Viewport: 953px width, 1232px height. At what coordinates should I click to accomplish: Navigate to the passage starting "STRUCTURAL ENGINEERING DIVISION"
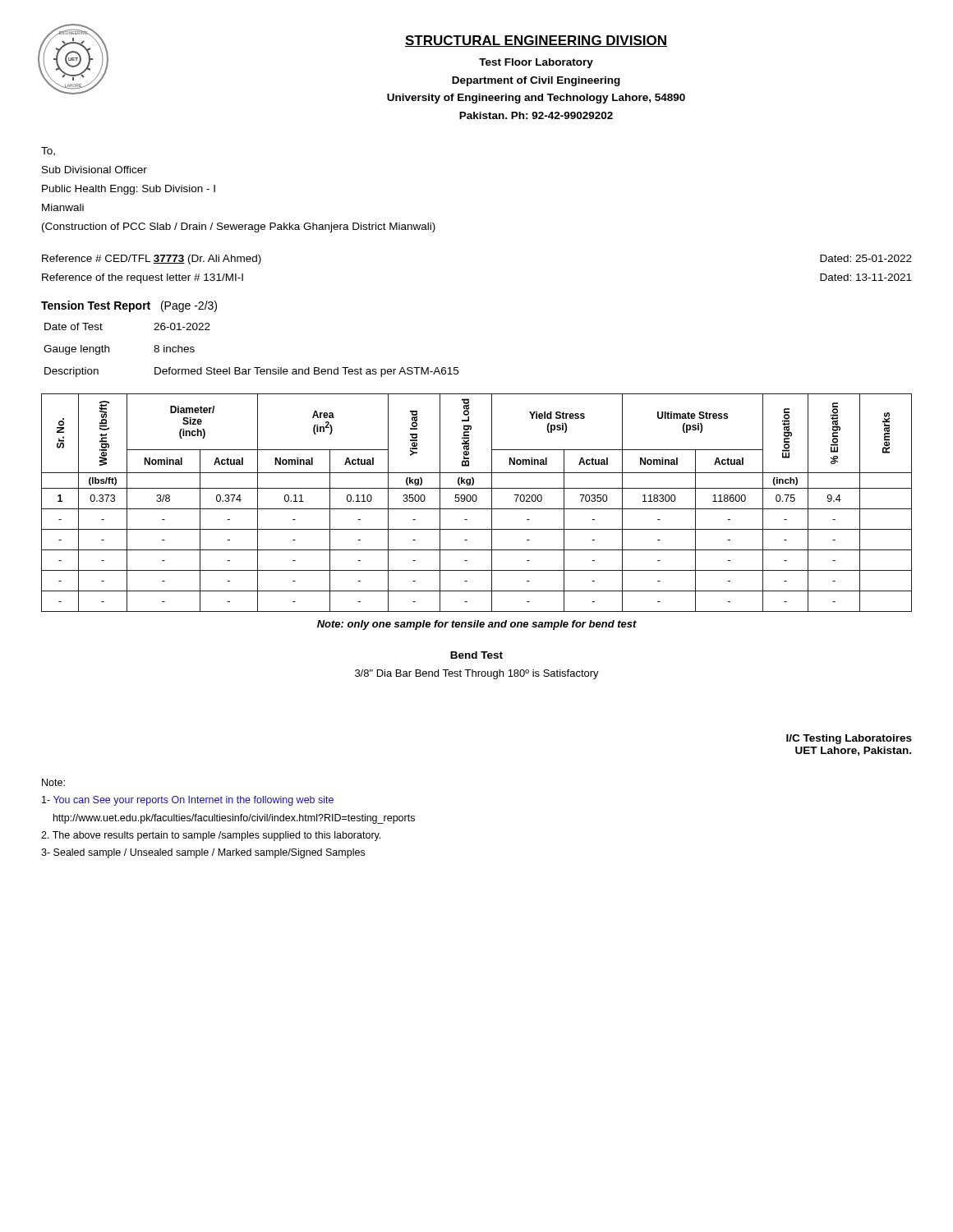[536, 41]
